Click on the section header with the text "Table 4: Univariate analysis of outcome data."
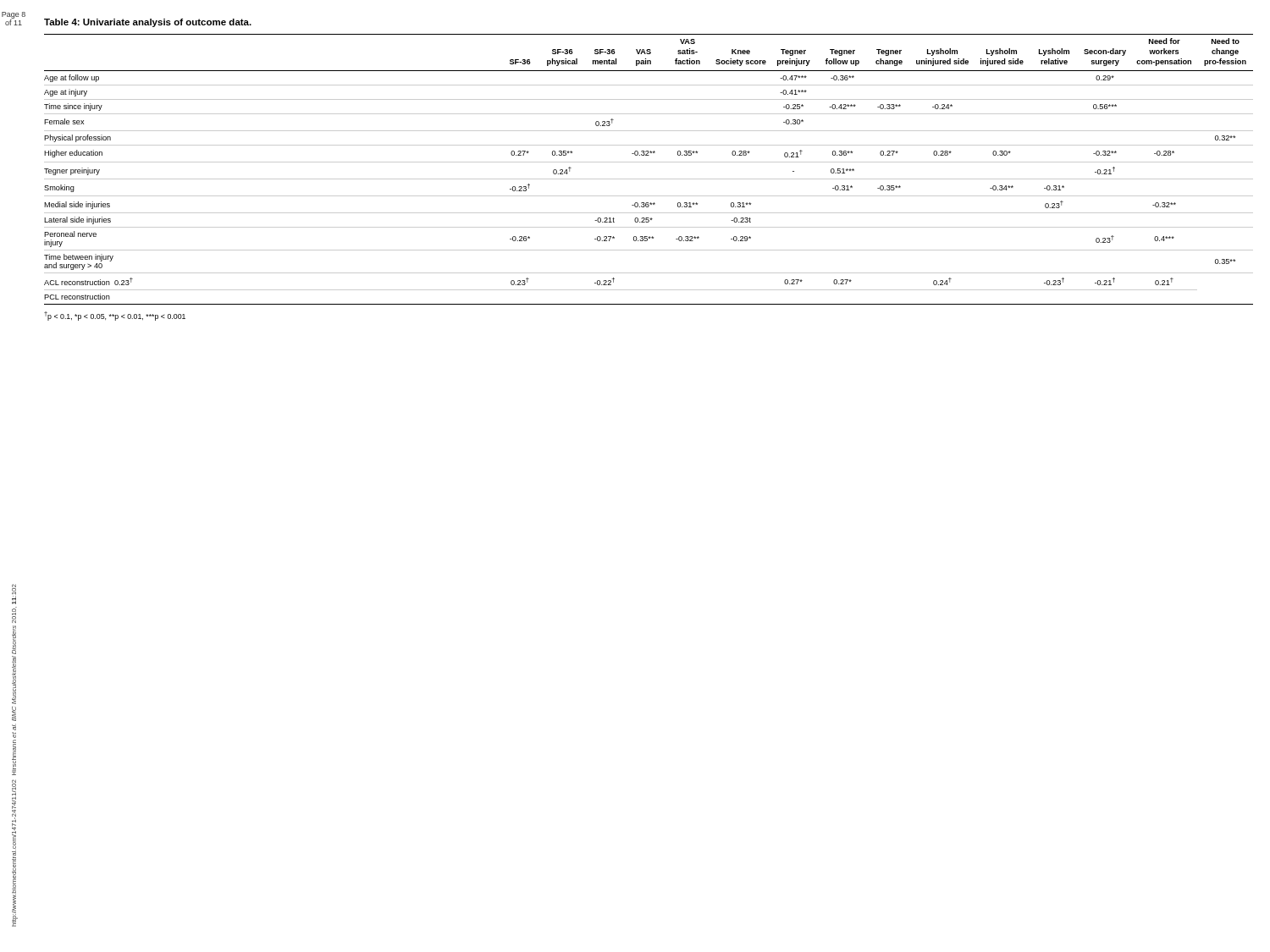Viewport: 1270px width, 952px height. (148, 22)
